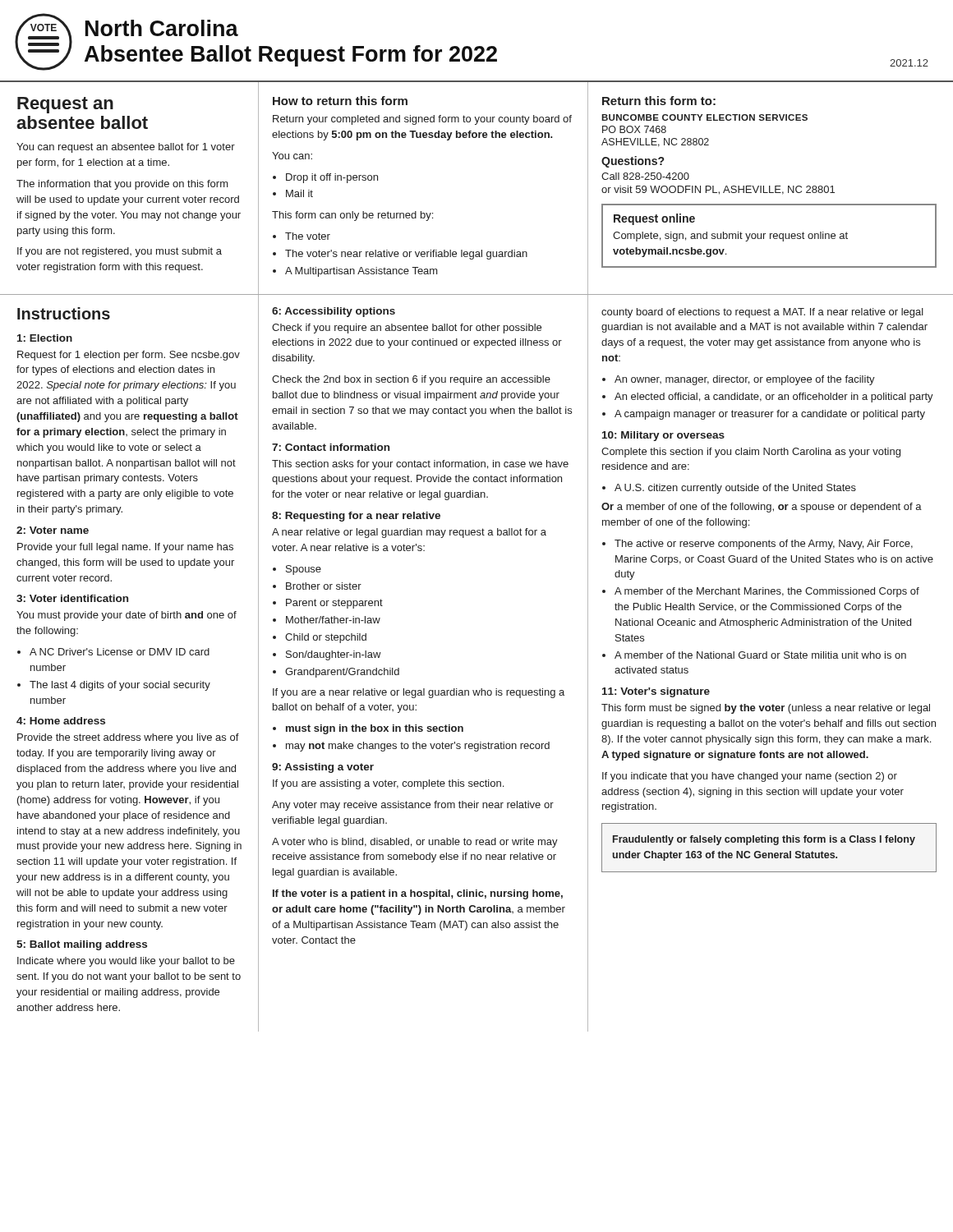The height and width of the screenshot is (1232, 953).
Task: Find the text block that says "Provide your full legal name."
Action: (x=131, y=563)
